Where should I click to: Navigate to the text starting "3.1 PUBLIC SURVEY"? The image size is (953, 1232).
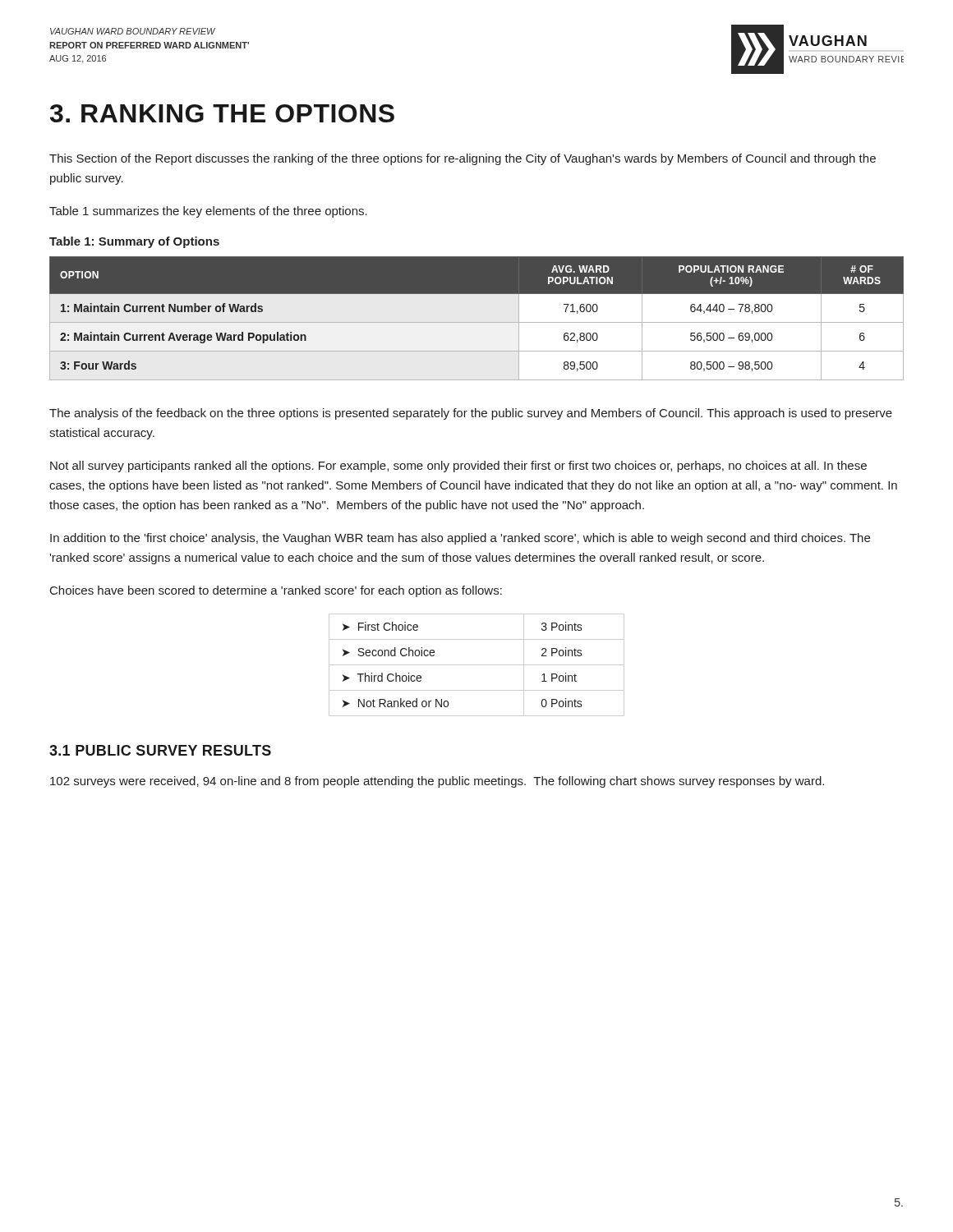[x=160, y=751]
